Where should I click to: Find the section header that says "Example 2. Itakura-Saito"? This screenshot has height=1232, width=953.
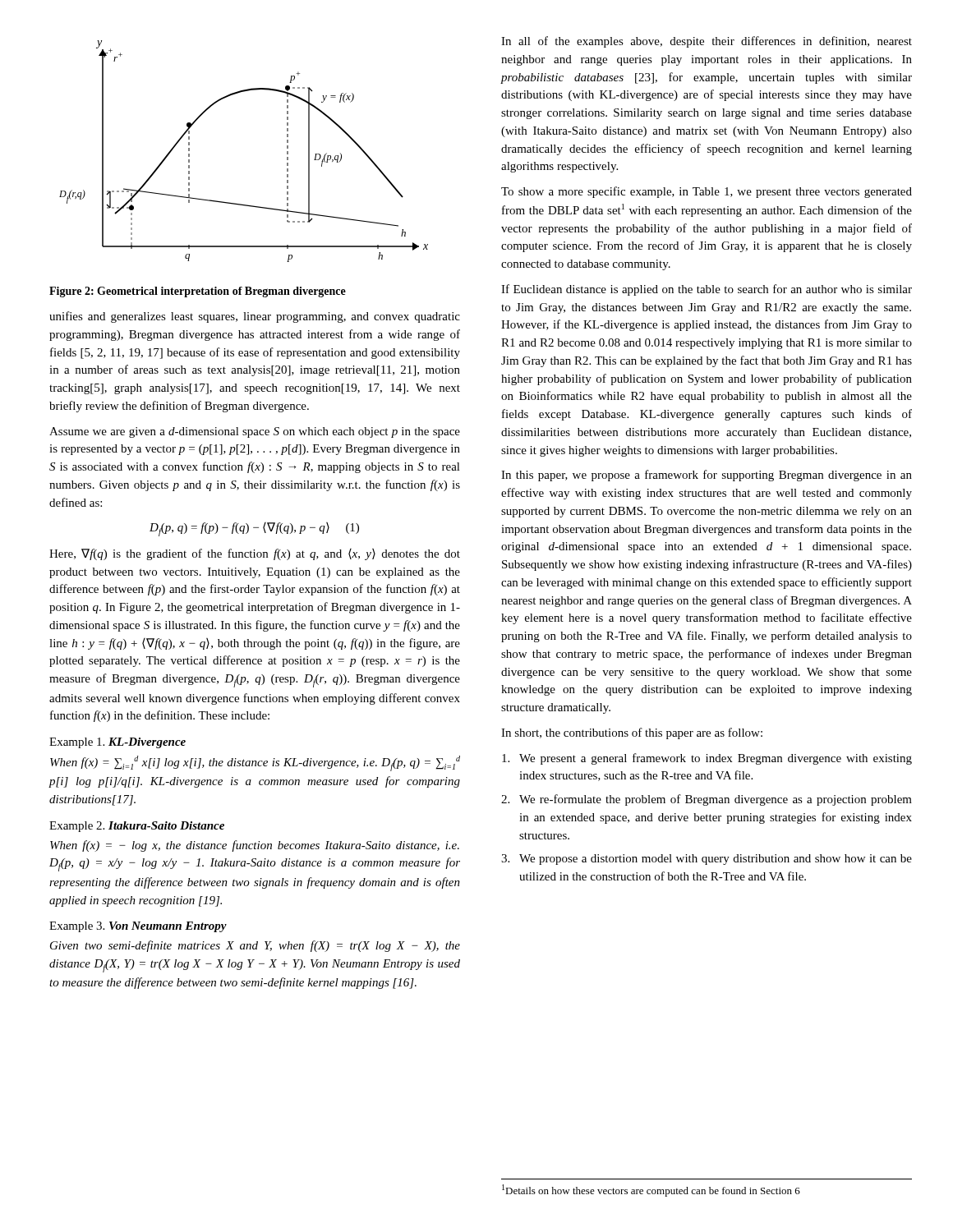click(x=137, y=827)
